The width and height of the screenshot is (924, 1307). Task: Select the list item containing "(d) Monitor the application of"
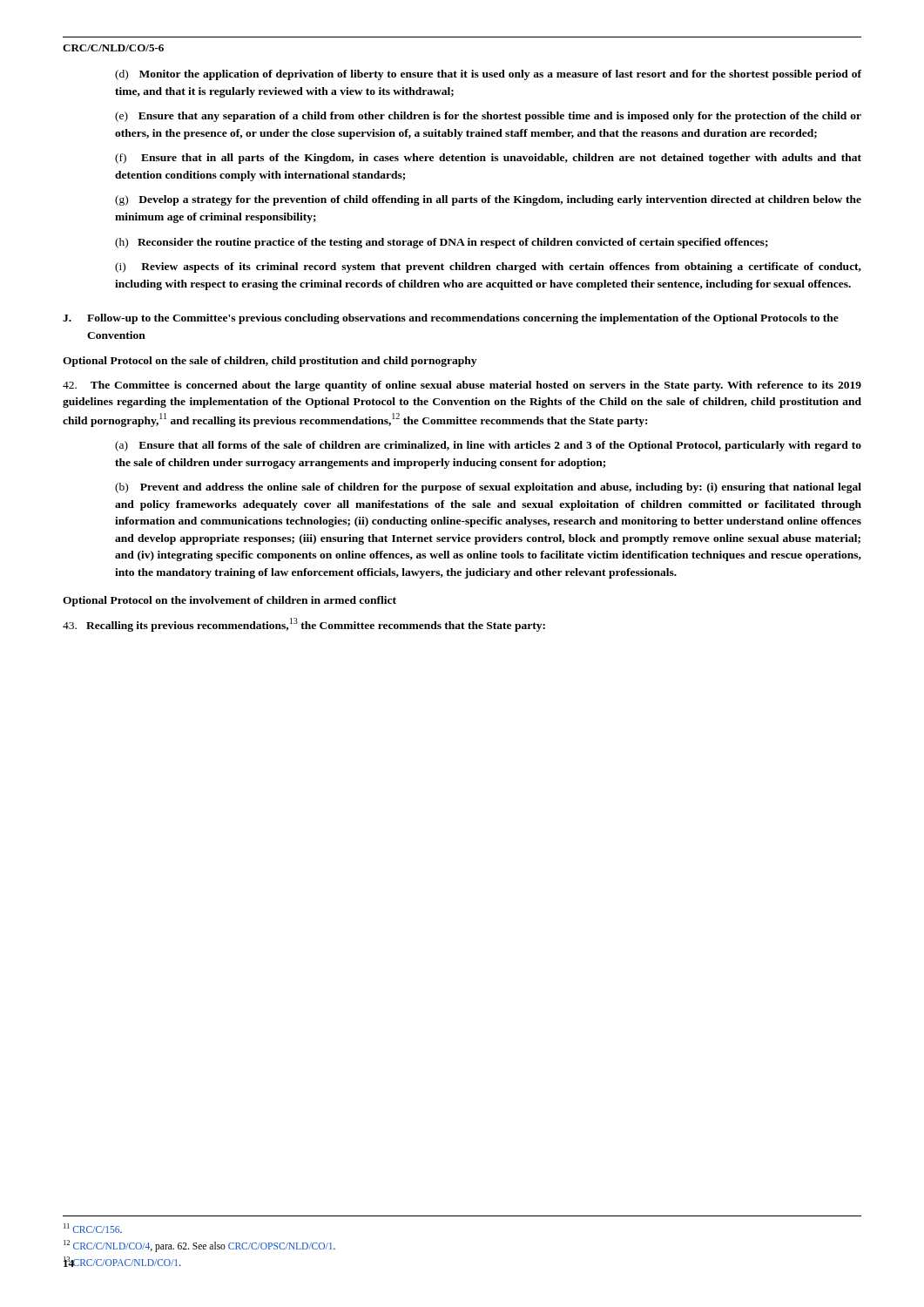pos(488,82)
